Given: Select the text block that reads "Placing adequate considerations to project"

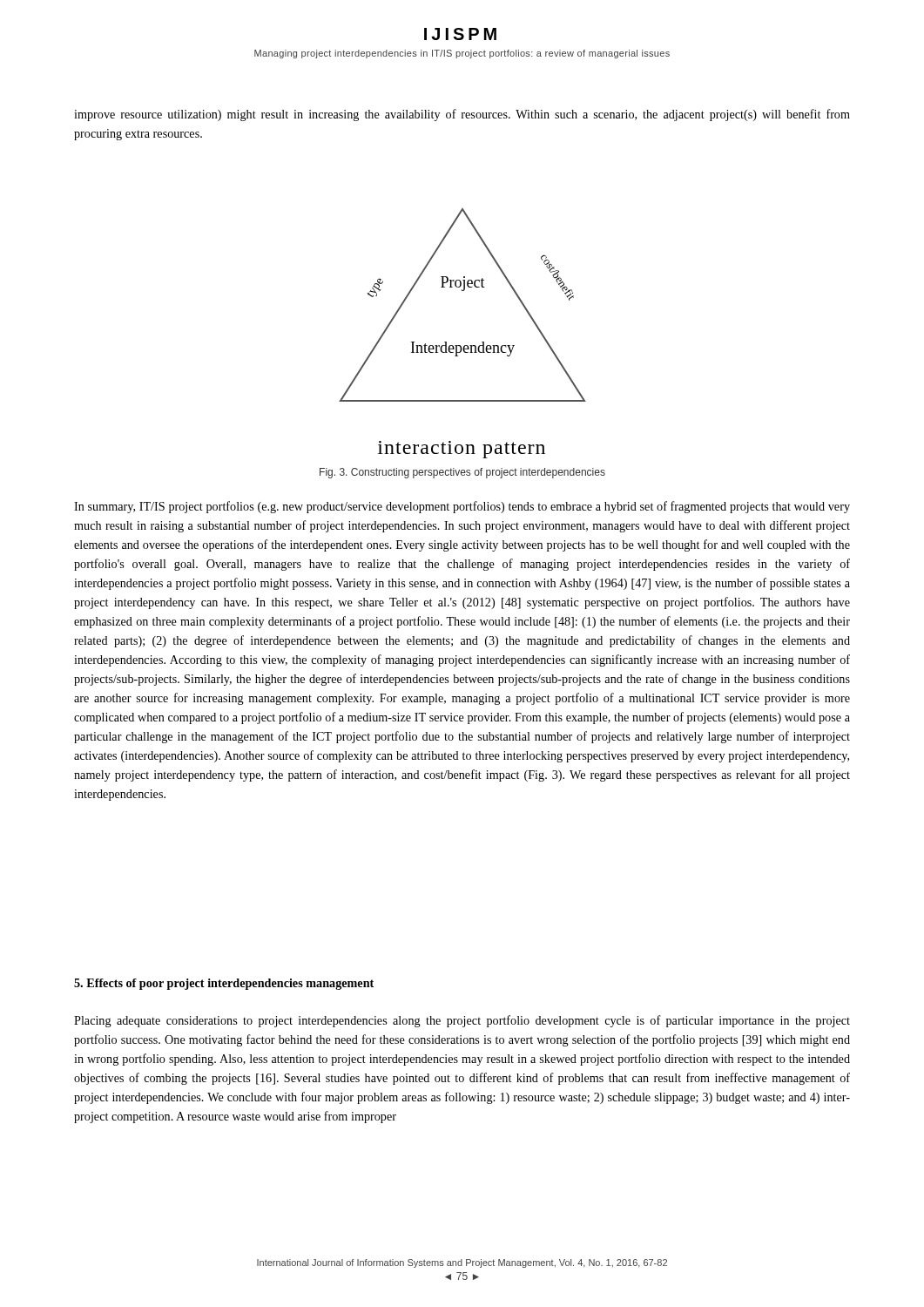Looking at the screenshot, I should [x=462, y=1068].
